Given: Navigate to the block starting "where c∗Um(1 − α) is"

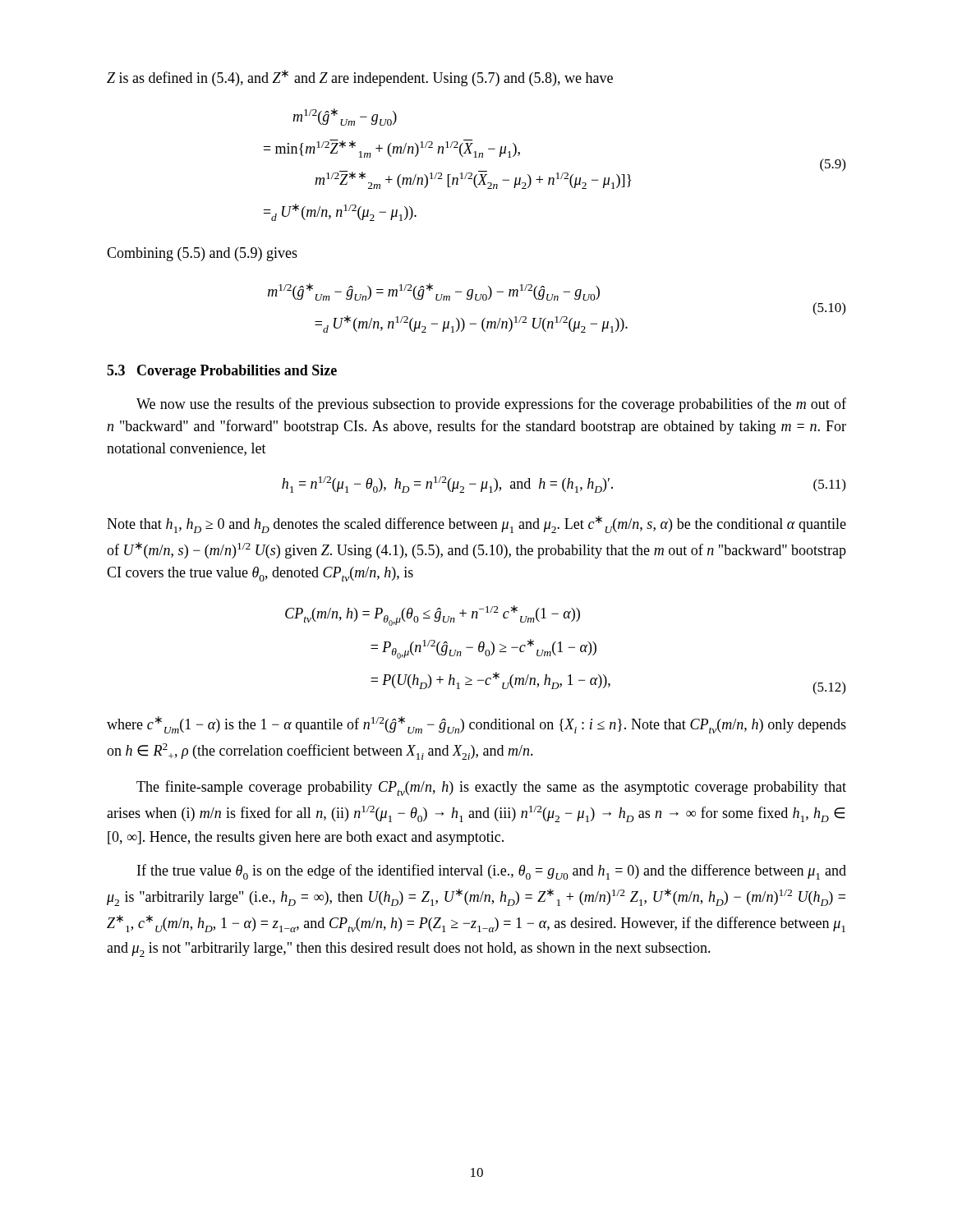Looking at the screenshot, I should tap(476, 738).
